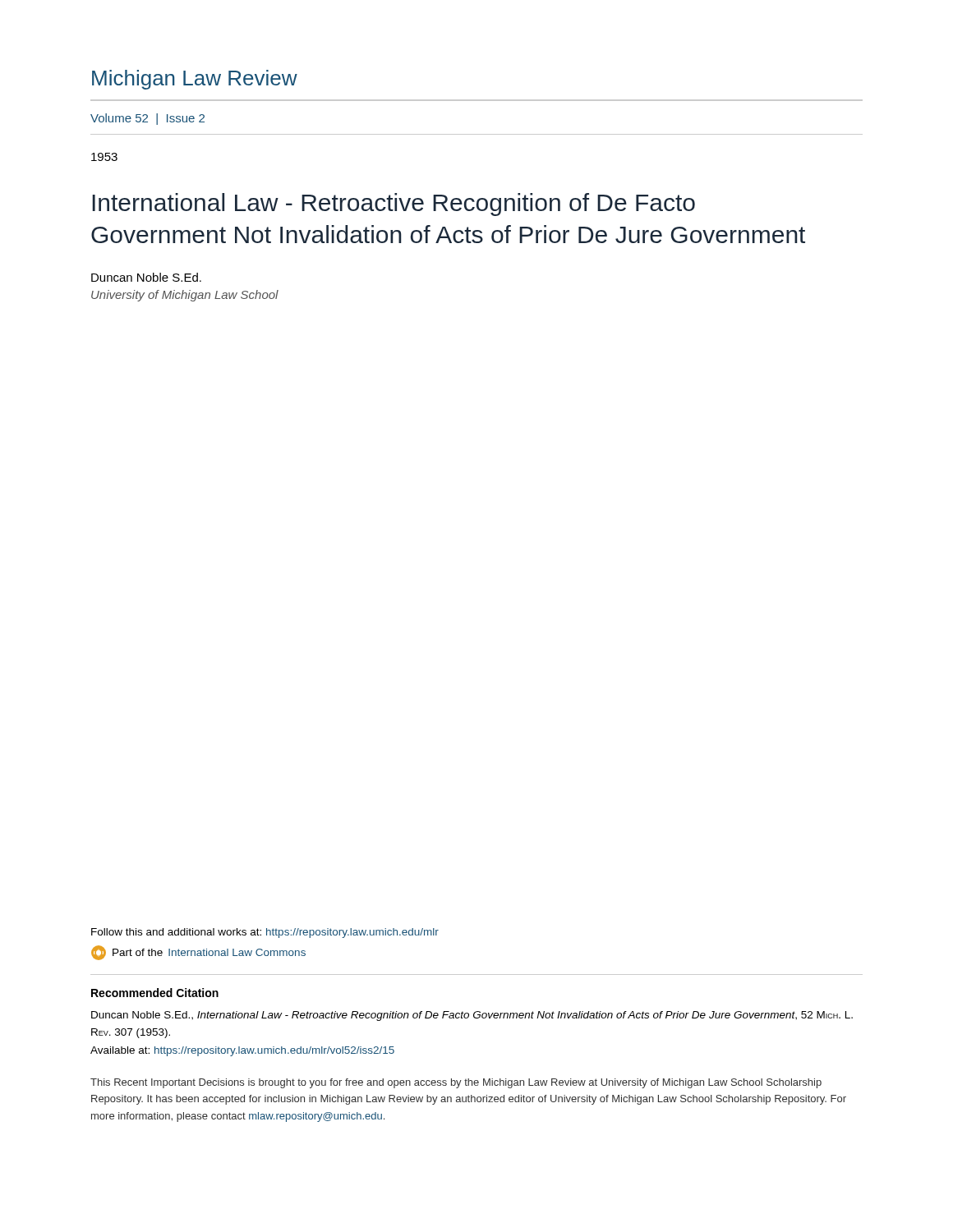Click on the element starting "Follow this and additional works at:"

tap(265, 933)
